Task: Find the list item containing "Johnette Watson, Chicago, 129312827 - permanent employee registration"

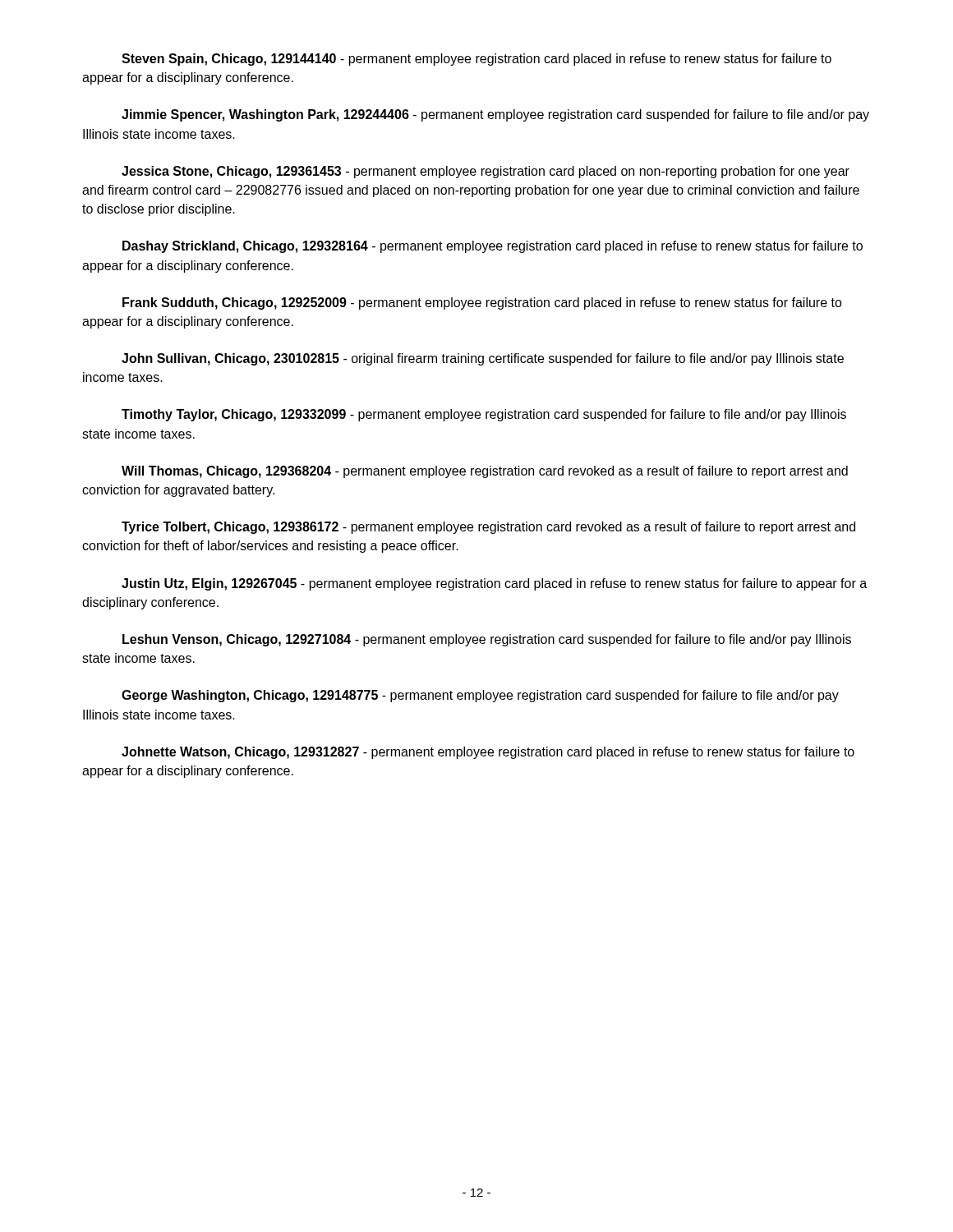Action: (476, 761)
